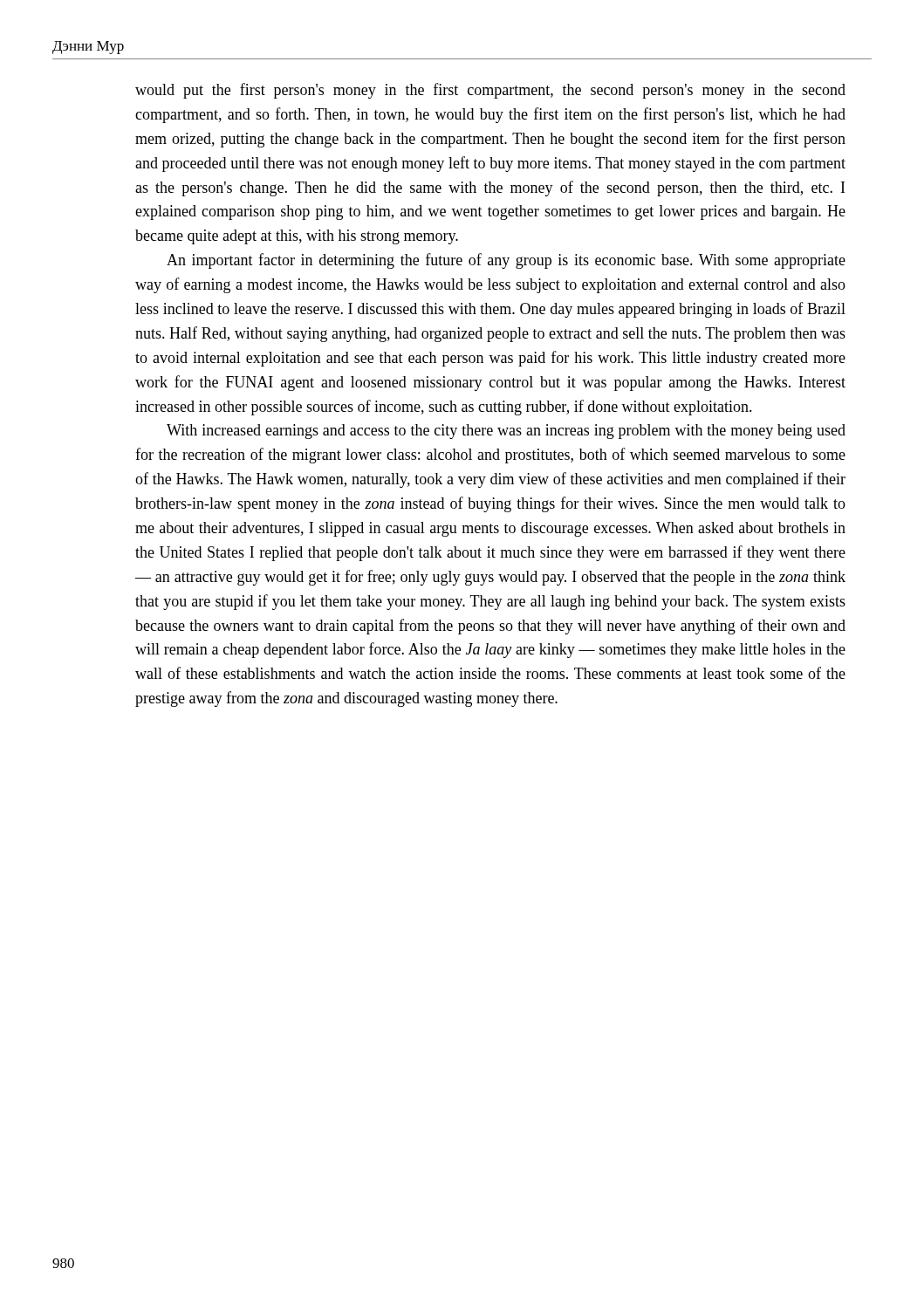Select the text block that says "would put the first"

pyautogui.click(x=490, y=395)
